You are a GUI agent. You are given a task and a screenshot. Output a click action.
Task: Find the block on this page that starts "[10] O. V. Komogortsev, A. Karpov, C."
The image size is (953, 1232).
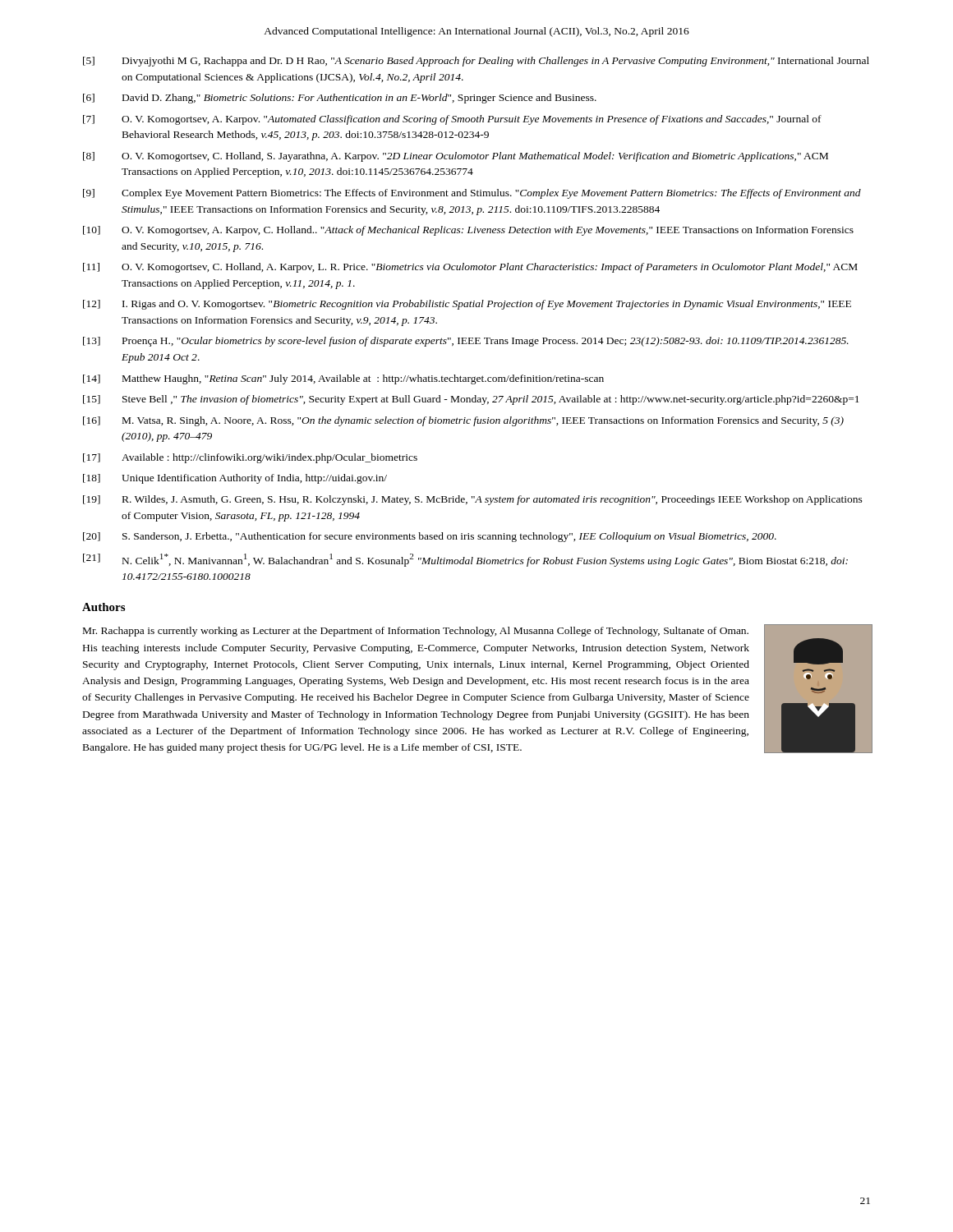476,238
